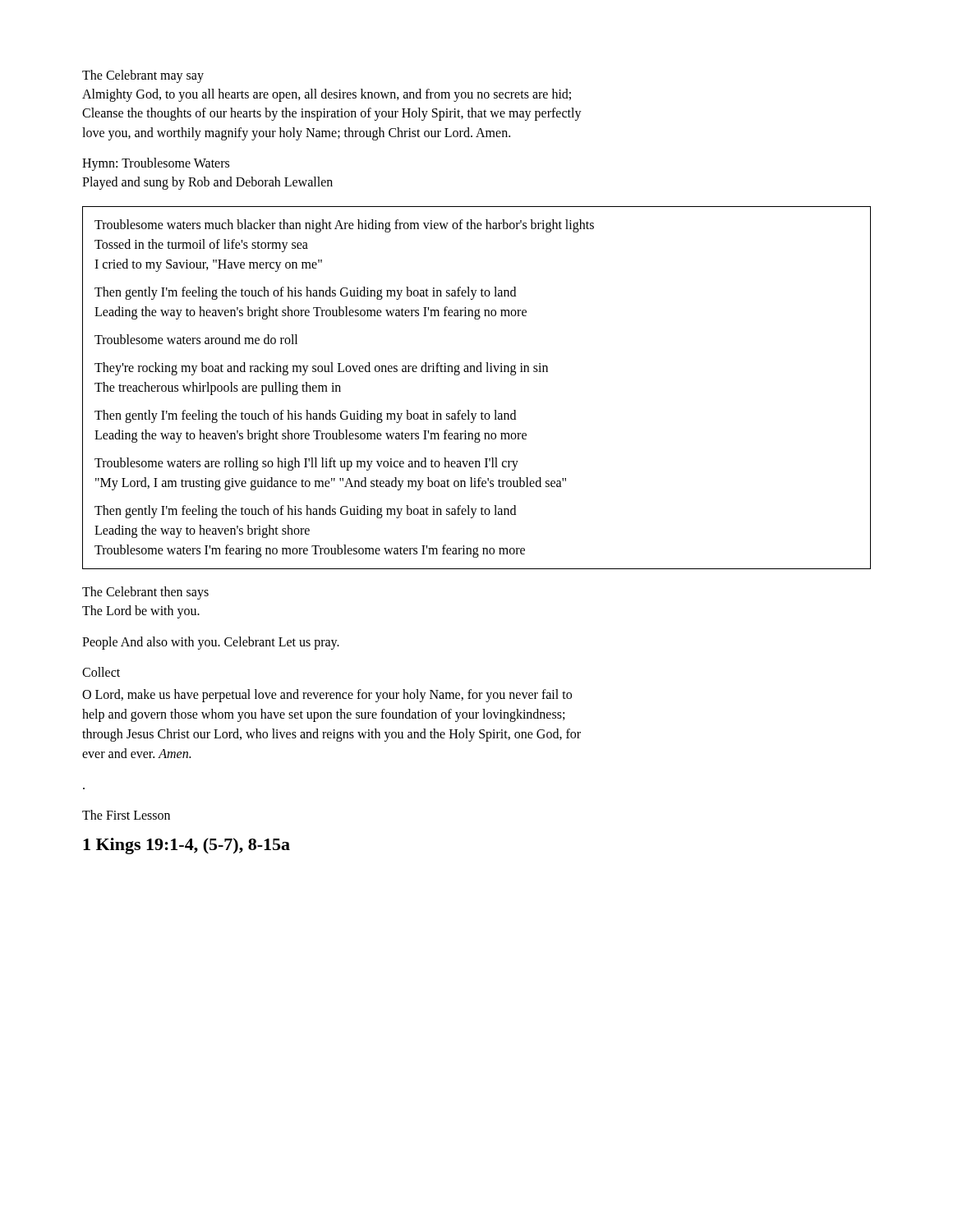Locate the text block containing "Hymn: Troublesome Waters Played"

(x=208, y=172)
